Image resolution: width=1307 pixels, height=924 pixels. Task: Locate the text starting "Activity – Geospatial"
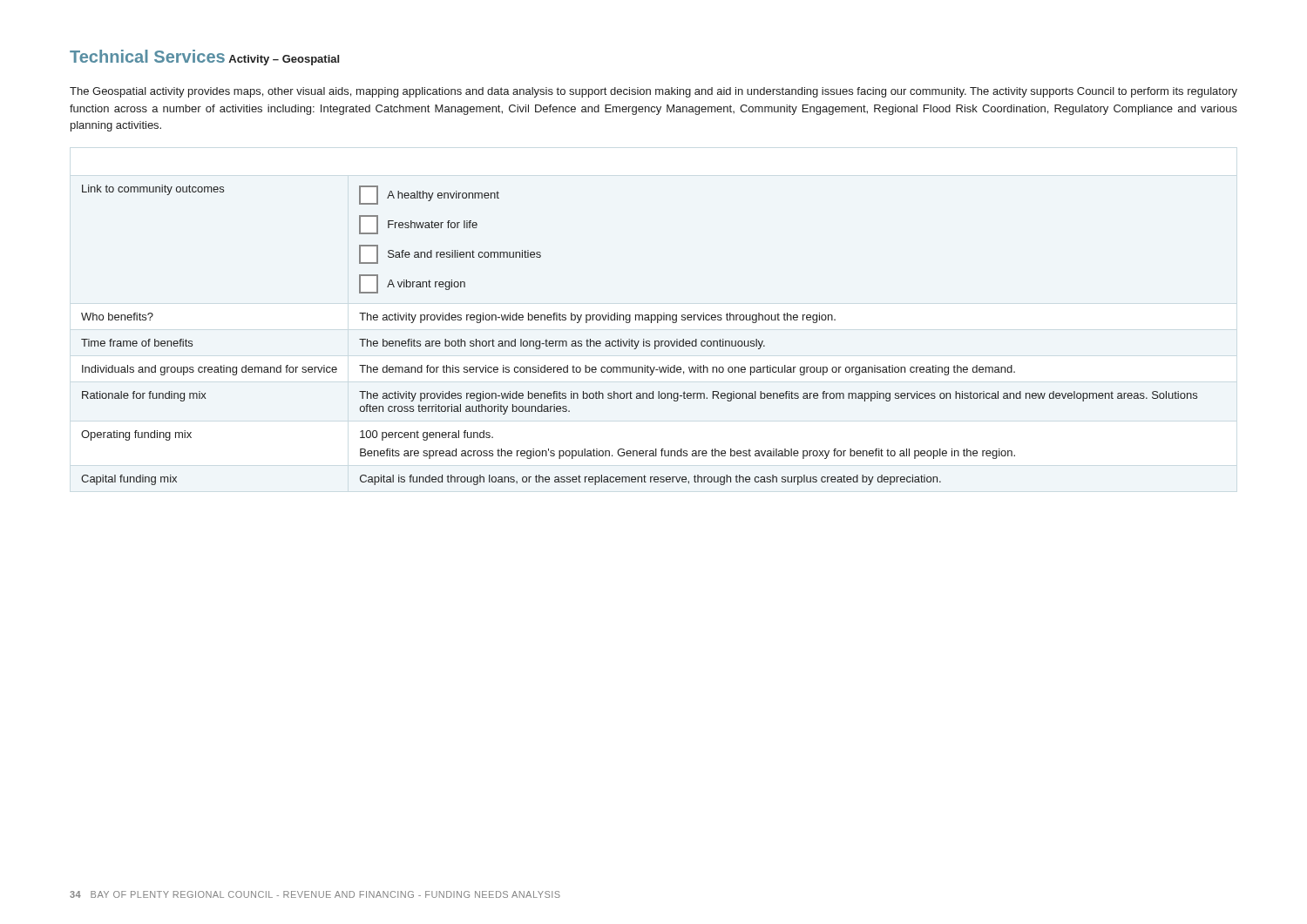[x=284, y=59]
